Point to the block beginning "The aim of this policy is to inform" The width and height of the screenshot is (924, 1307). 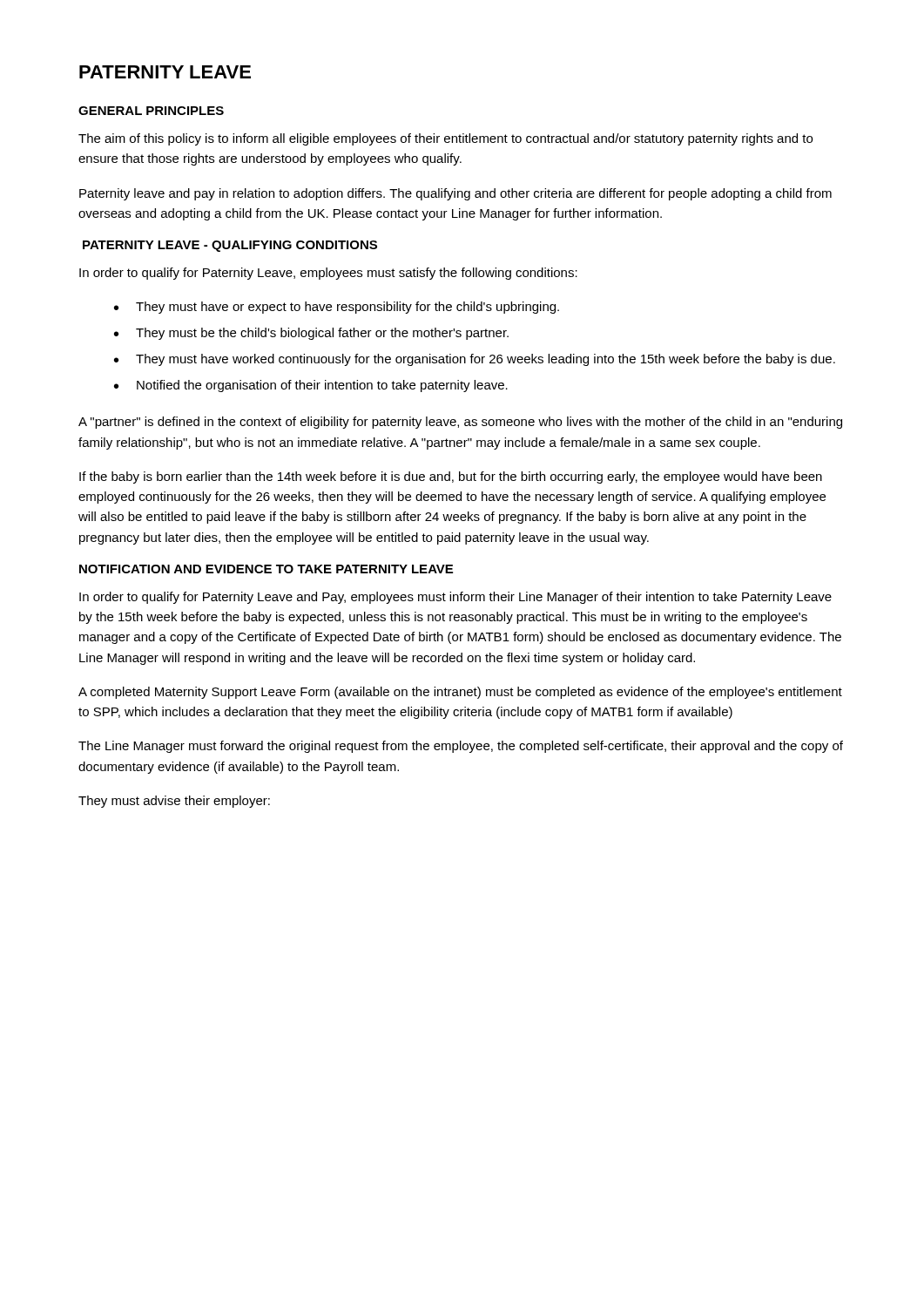446,148
